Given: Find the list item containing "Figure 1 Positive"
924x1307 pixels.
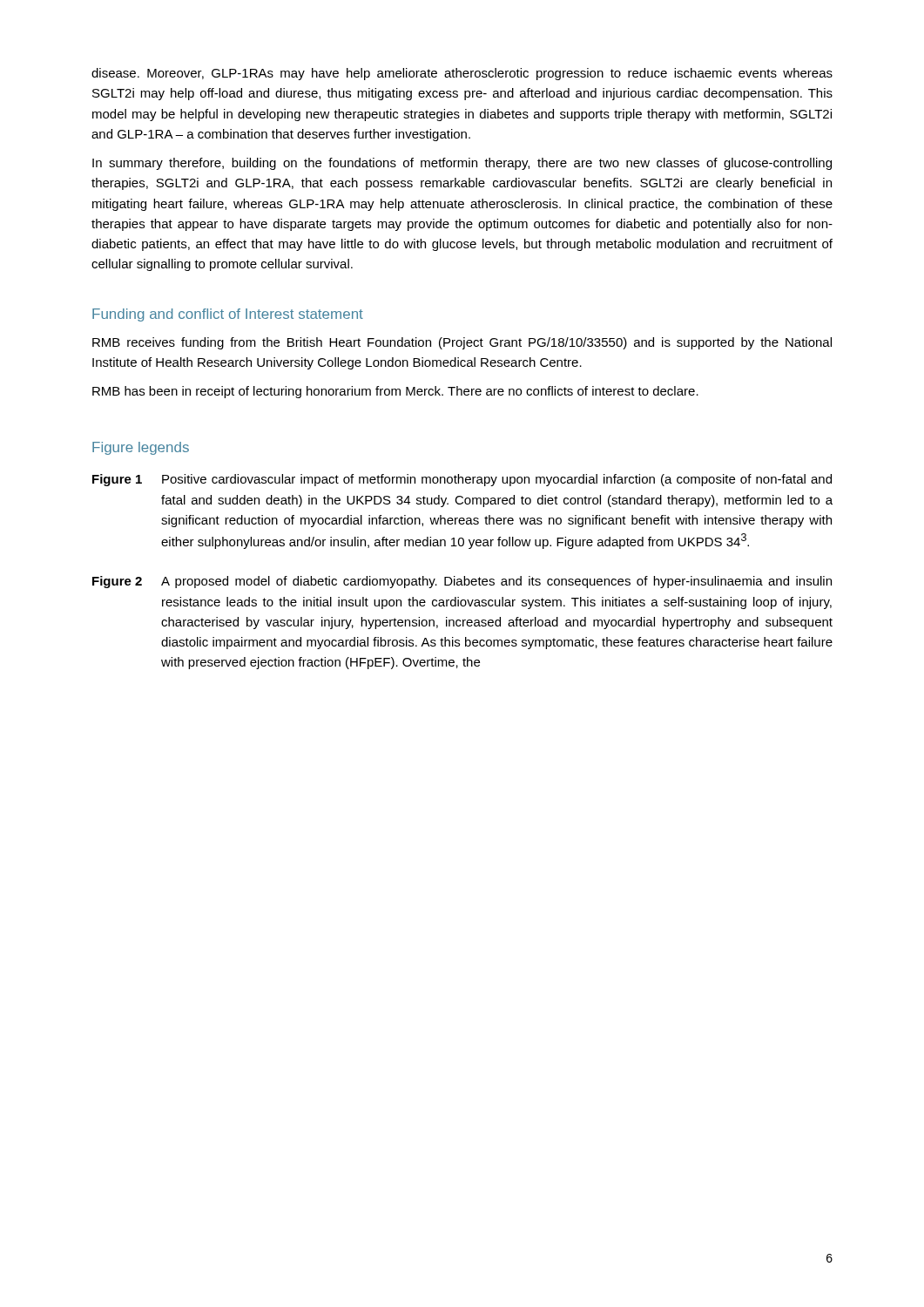Looking at the screenshot, I should (462, 510).
